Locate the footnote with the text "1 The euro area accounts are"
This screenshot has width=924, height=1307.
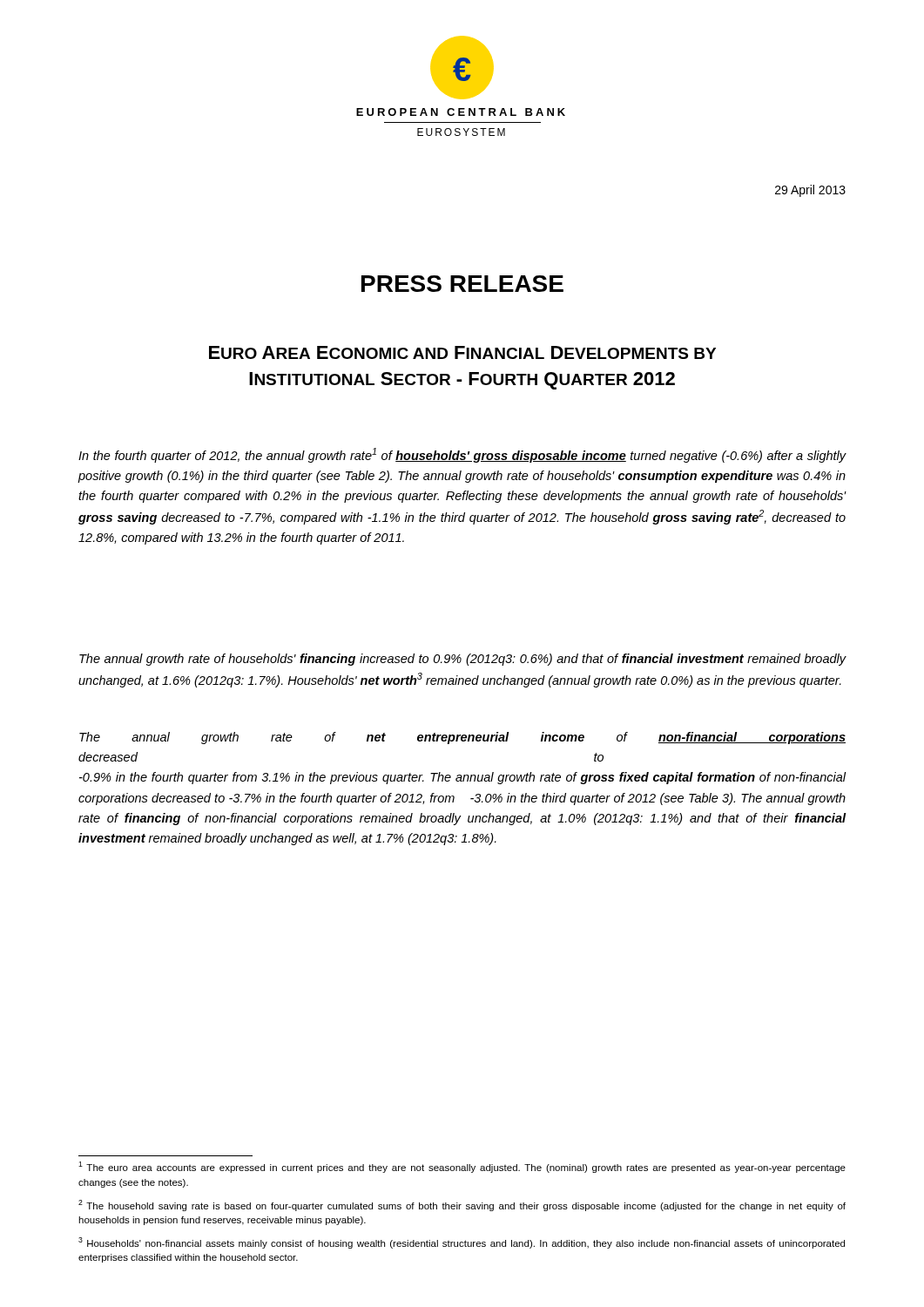[462, 1174]
